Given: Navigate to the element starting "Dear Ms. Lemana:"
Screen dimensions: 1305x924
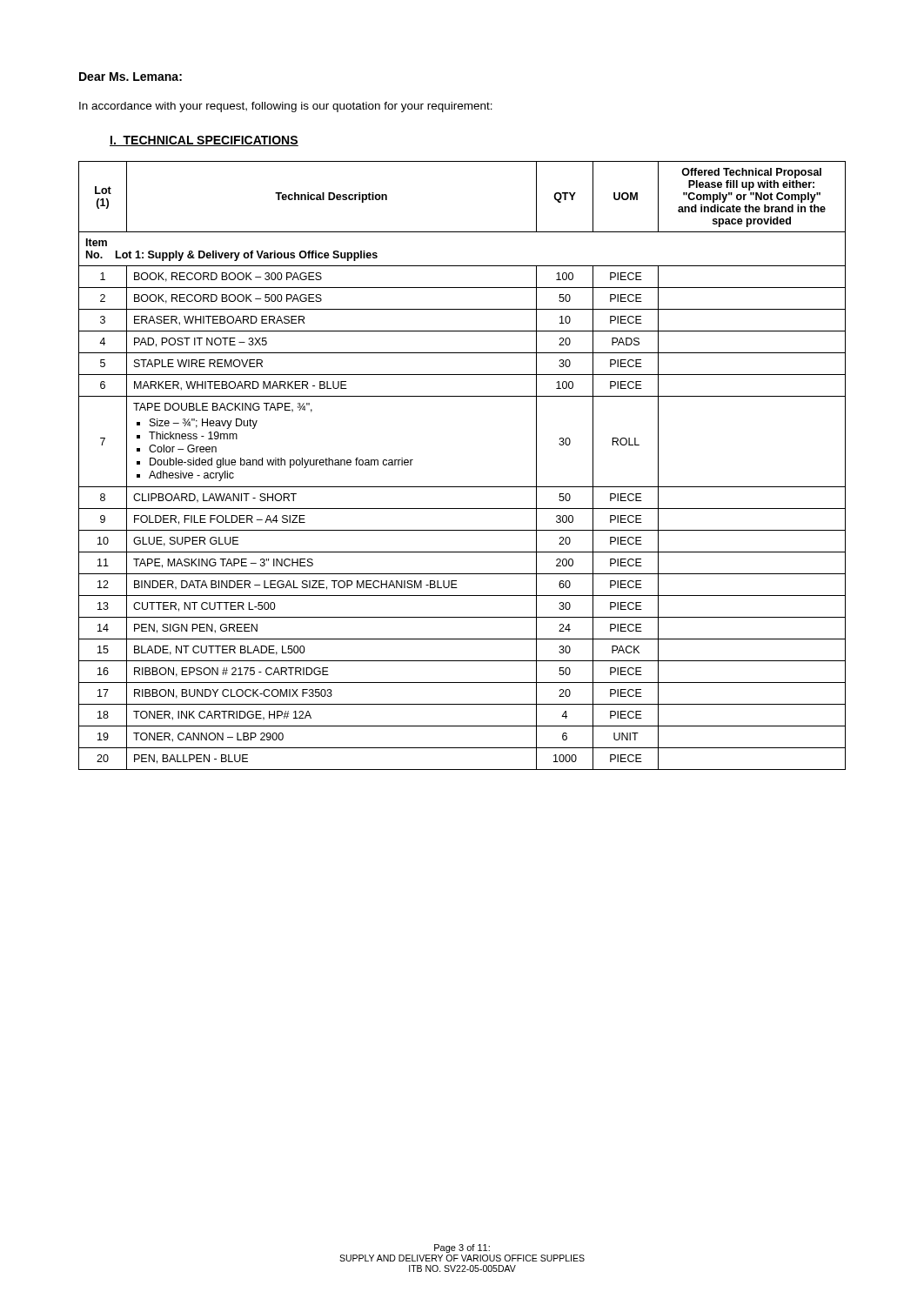Looking at the screenshot, I should [x=130, y=77].
